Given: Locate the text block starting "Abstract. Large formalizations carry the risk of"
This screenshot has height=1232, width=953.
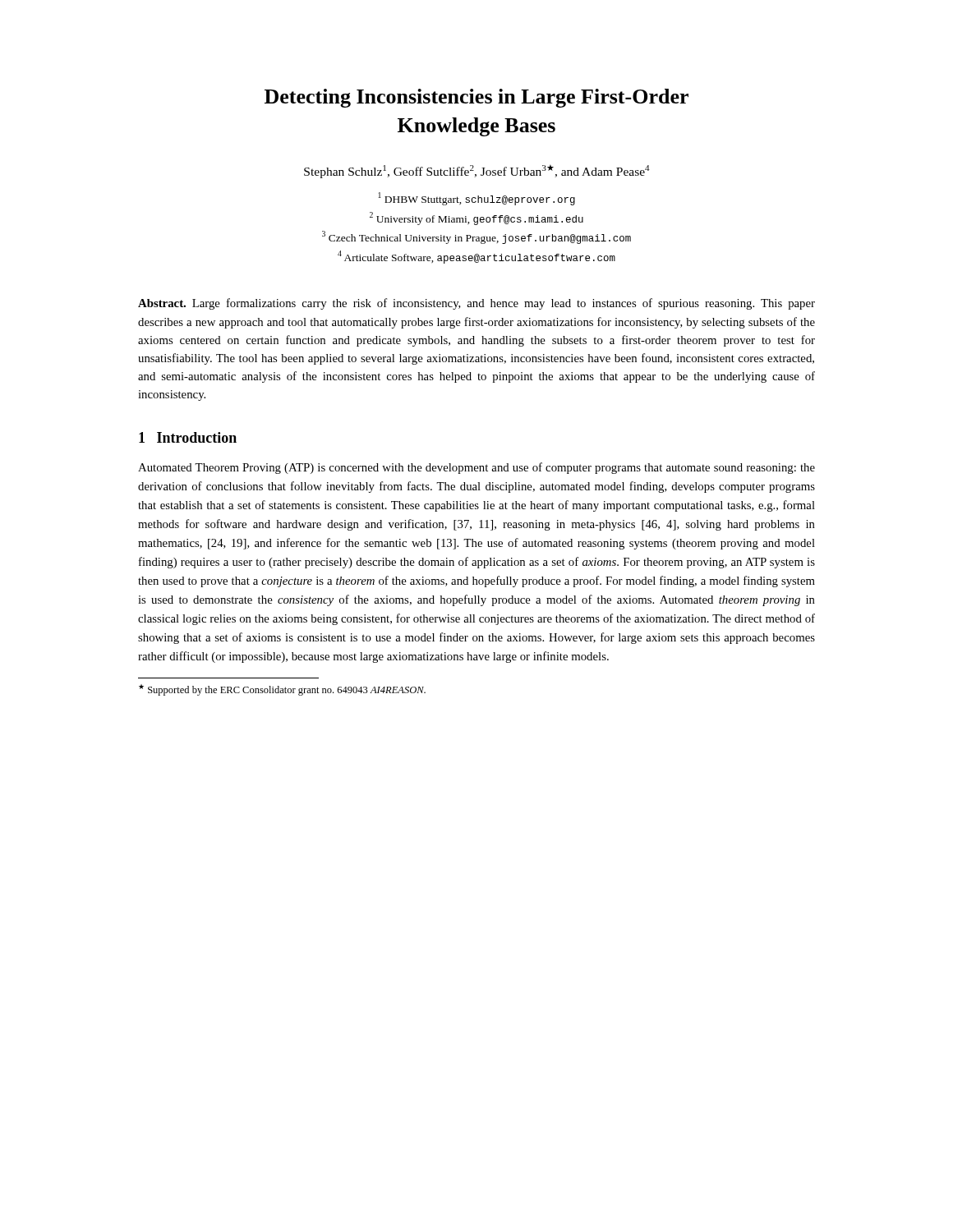Looking at the screenshot, I should point(476,349).
